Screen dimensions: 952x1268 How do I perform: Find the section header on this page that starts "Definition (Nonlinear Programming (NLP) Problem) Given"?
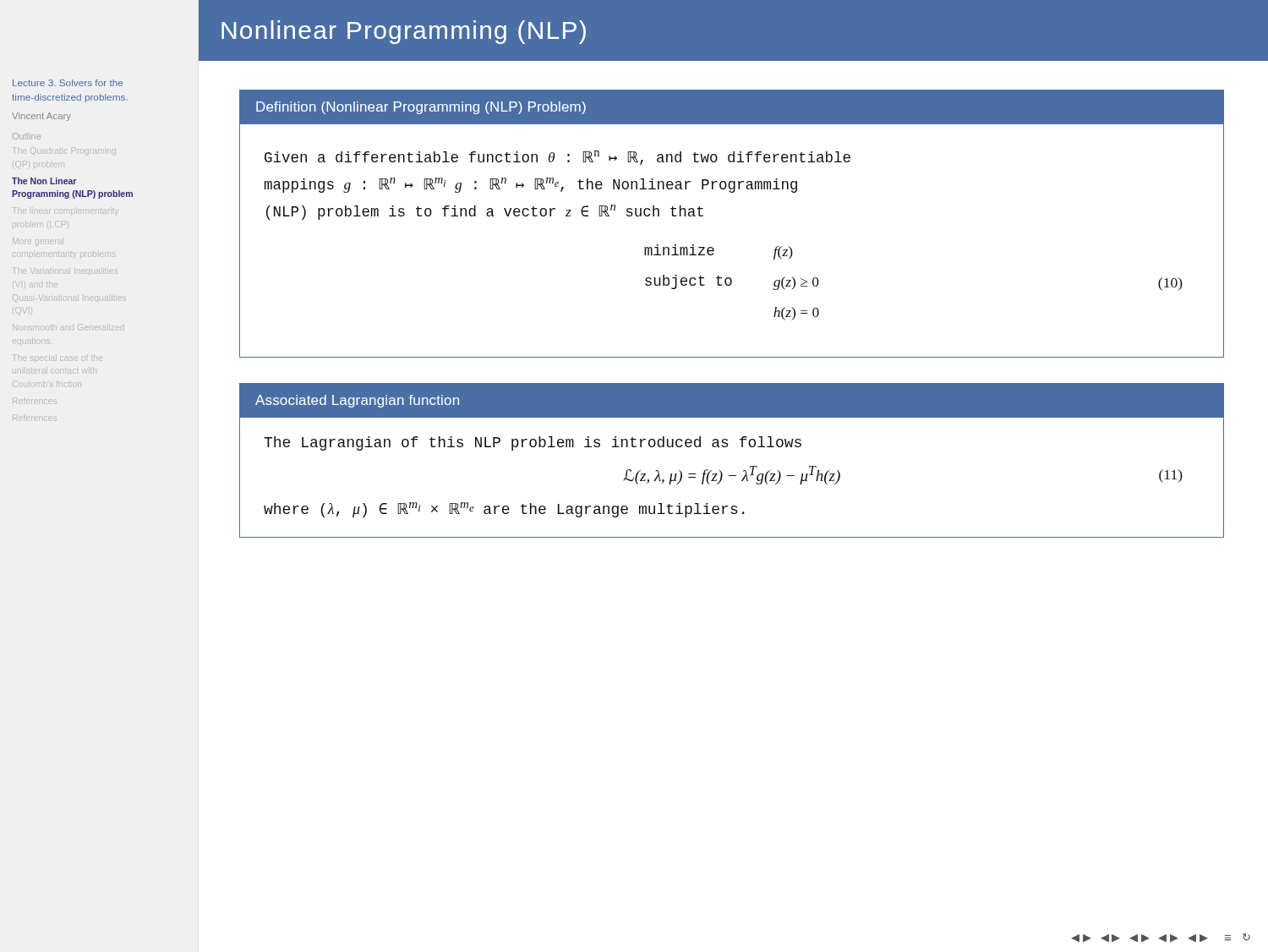point(732,224)
